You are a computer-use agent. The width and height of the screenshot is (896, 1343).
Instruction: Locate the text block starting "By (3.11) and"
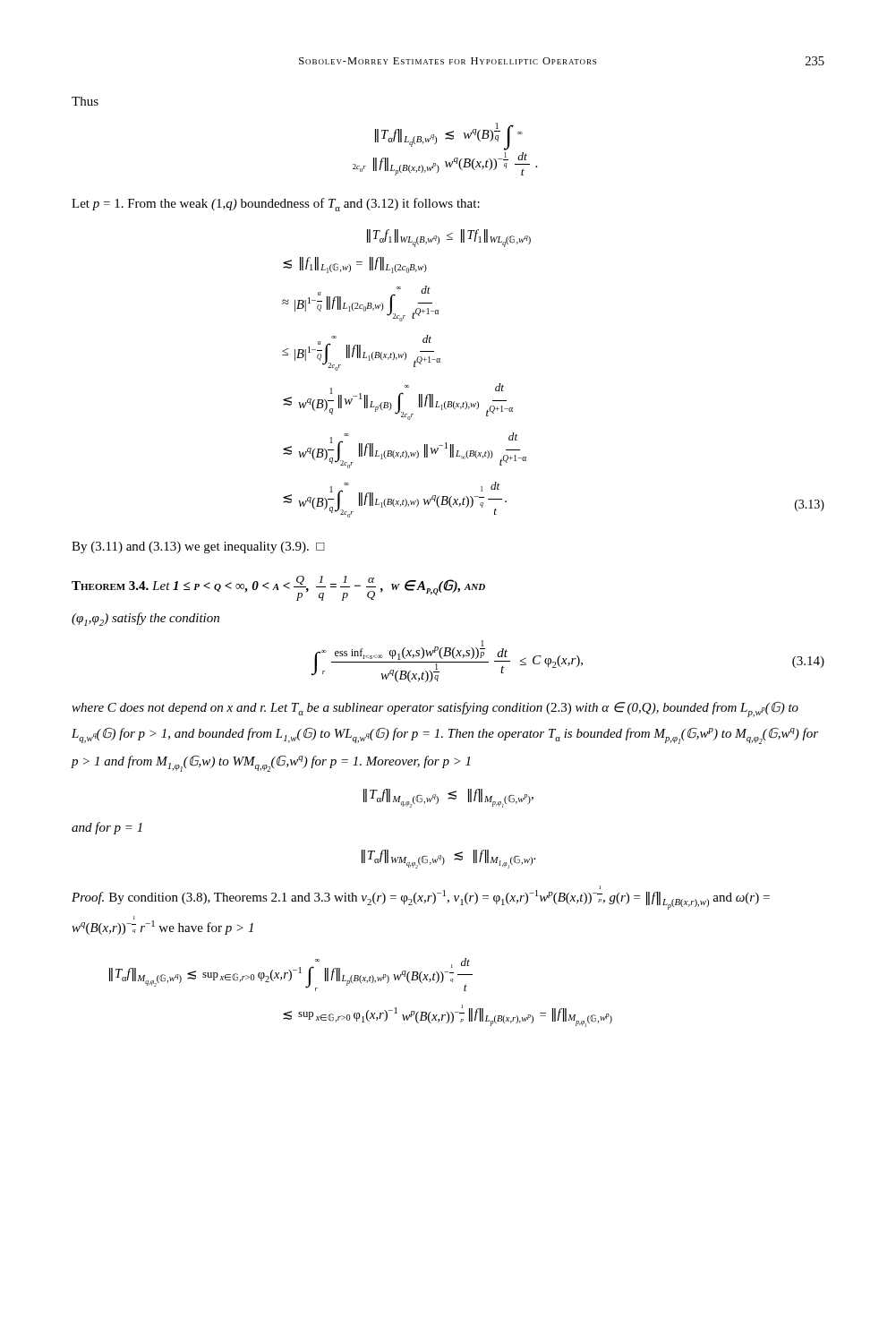coord(198,546)
